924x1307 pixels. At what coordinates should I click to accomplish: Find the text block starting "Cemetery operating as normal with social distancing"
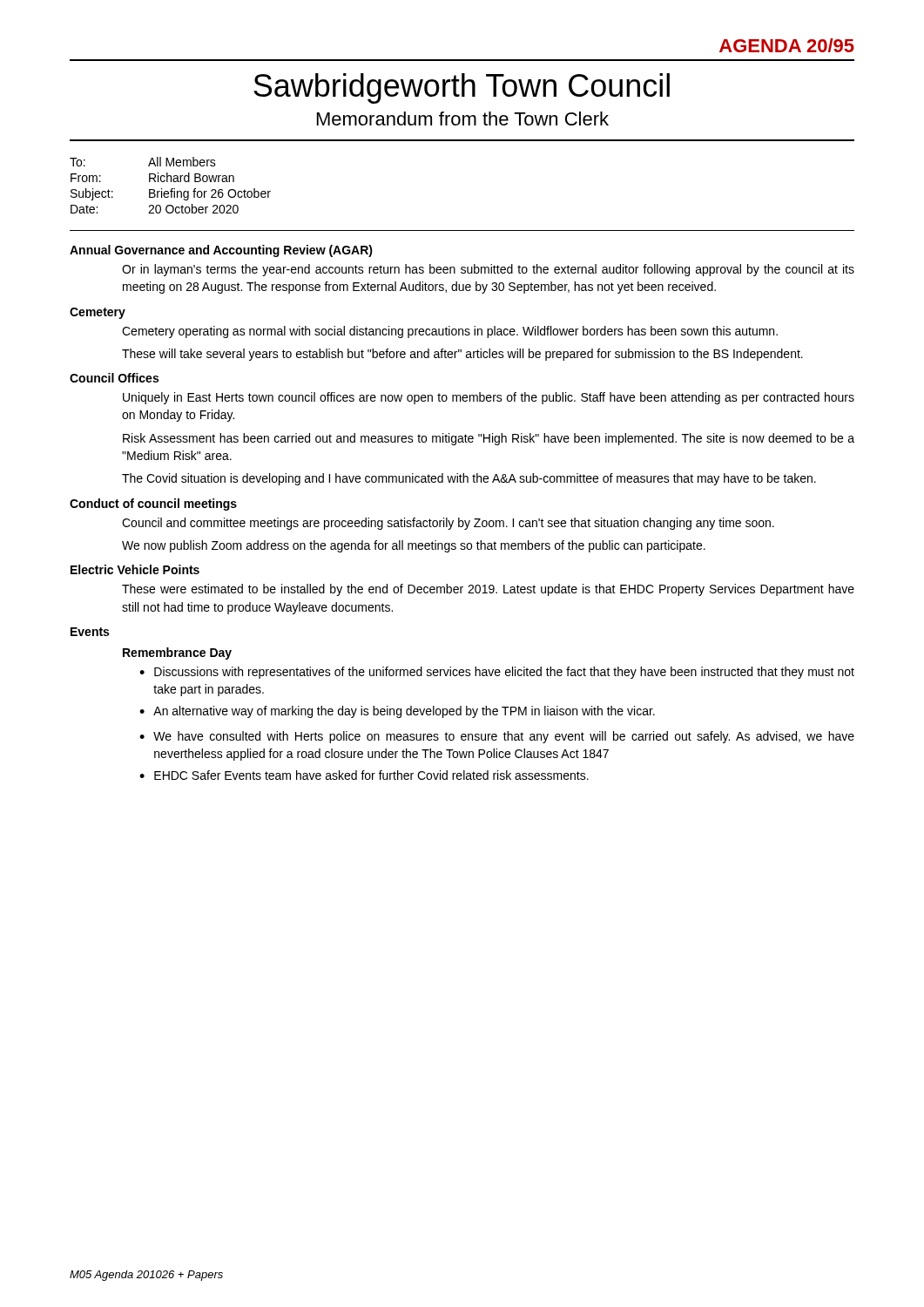click(488, 342)
